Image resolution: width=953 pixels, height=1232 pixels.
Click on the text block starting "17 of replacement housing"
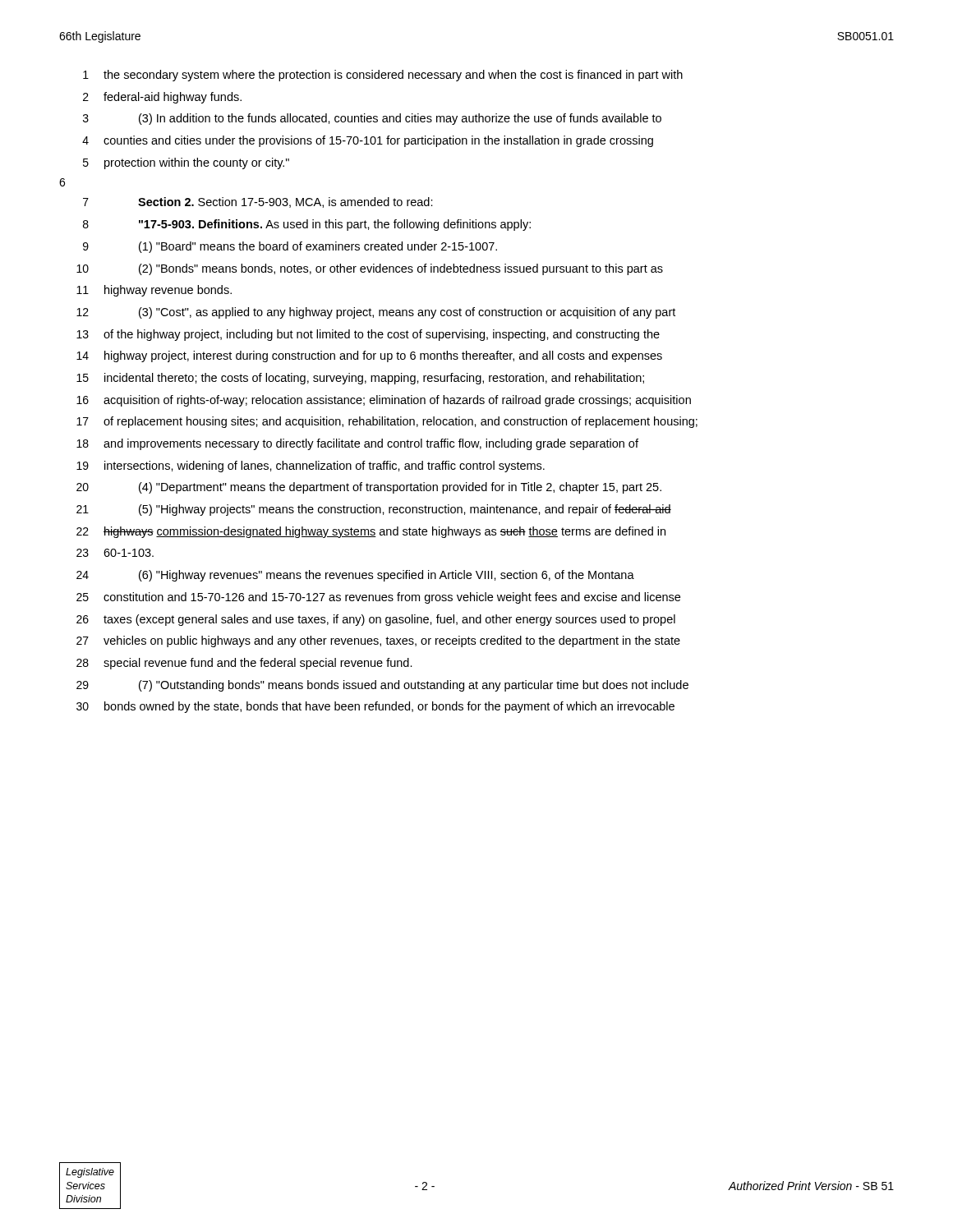(x=476, y=422)
